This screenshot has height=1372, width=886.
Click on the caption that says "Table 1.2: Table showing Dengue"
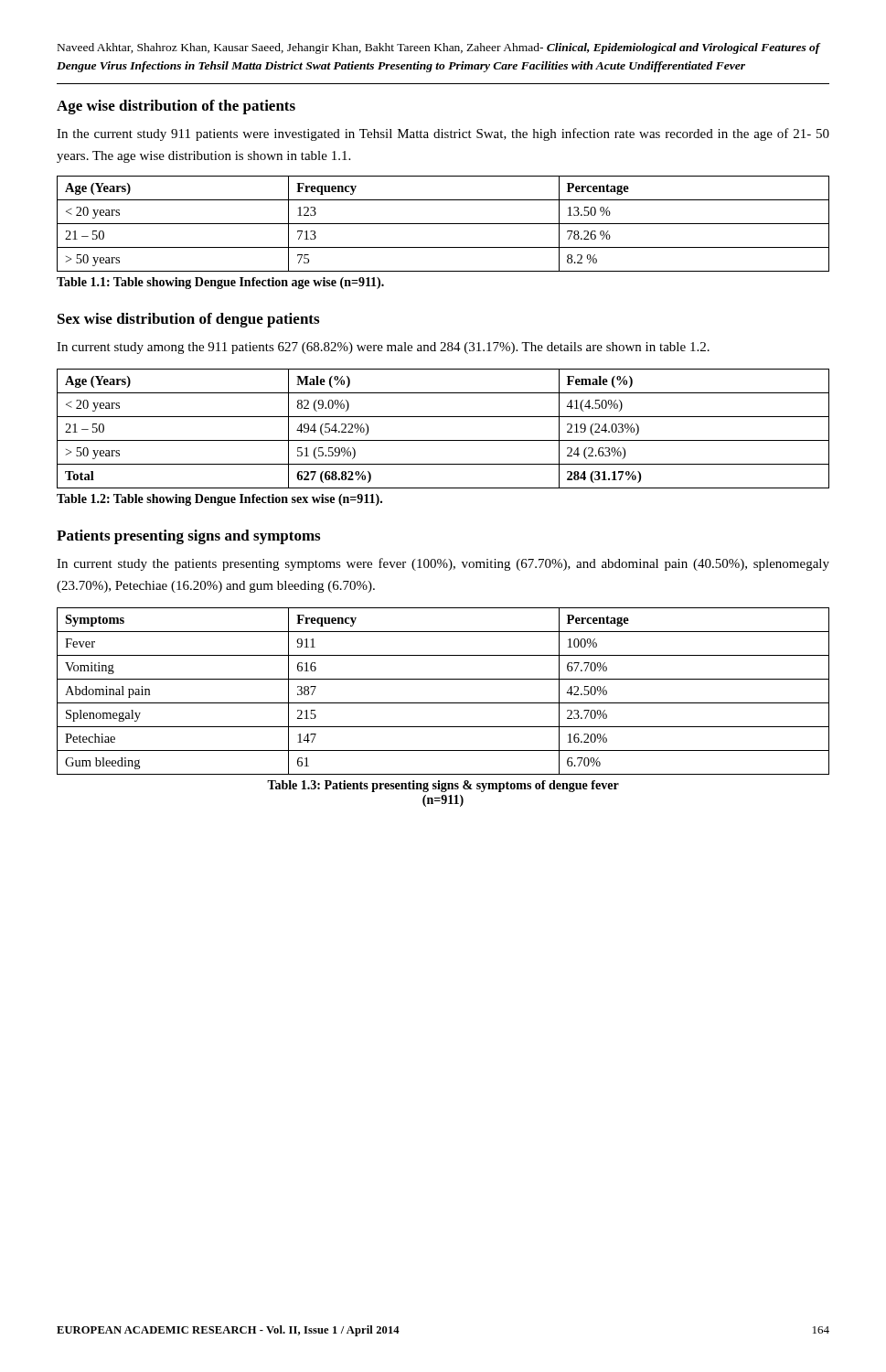coord(220,499)
